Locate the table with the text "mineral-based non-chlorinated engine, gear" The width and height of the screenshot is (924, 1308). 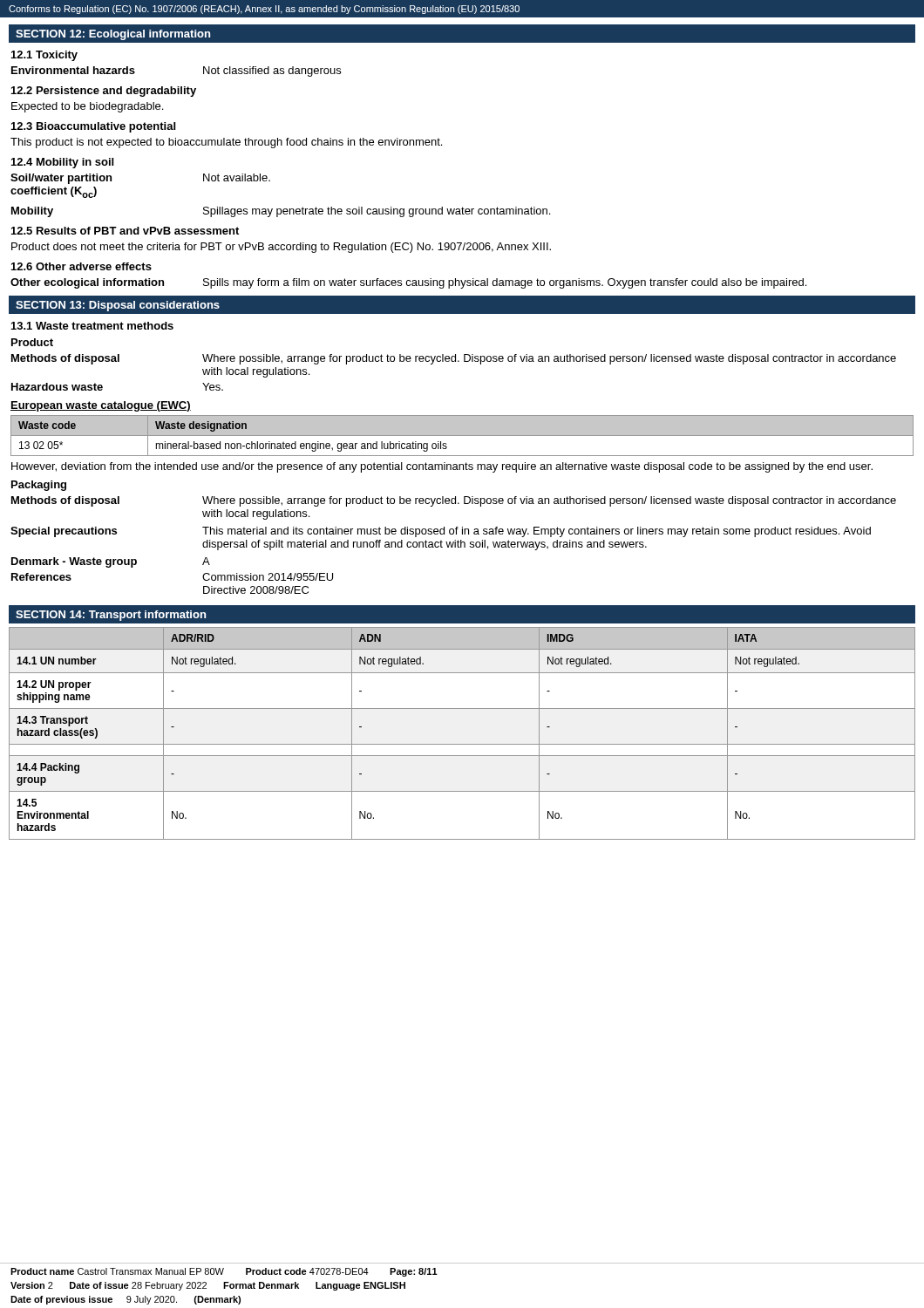462,435
